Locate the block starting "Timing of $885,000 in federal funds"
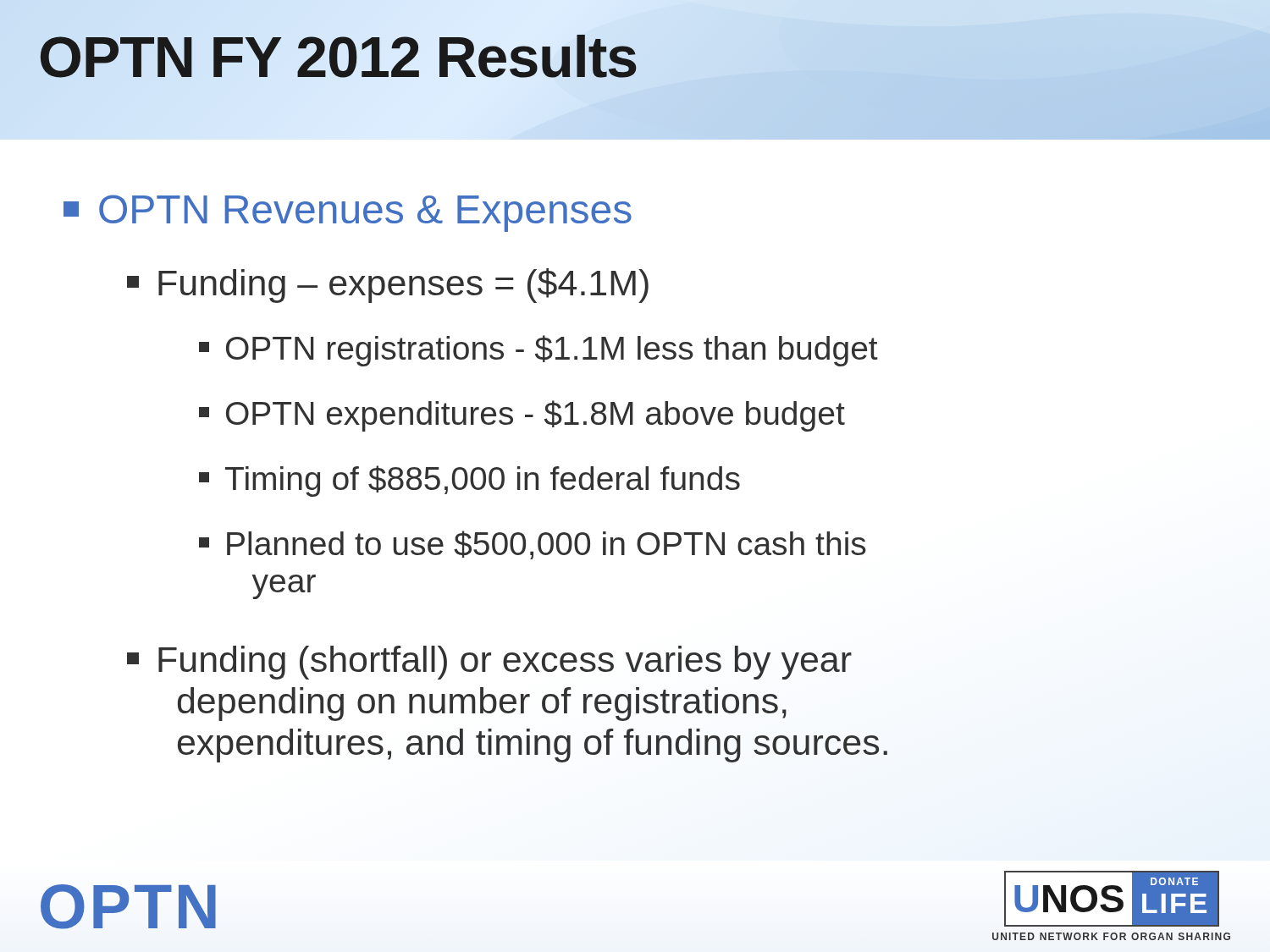This screenshot has height=952, width=1270. coord(470,479)
